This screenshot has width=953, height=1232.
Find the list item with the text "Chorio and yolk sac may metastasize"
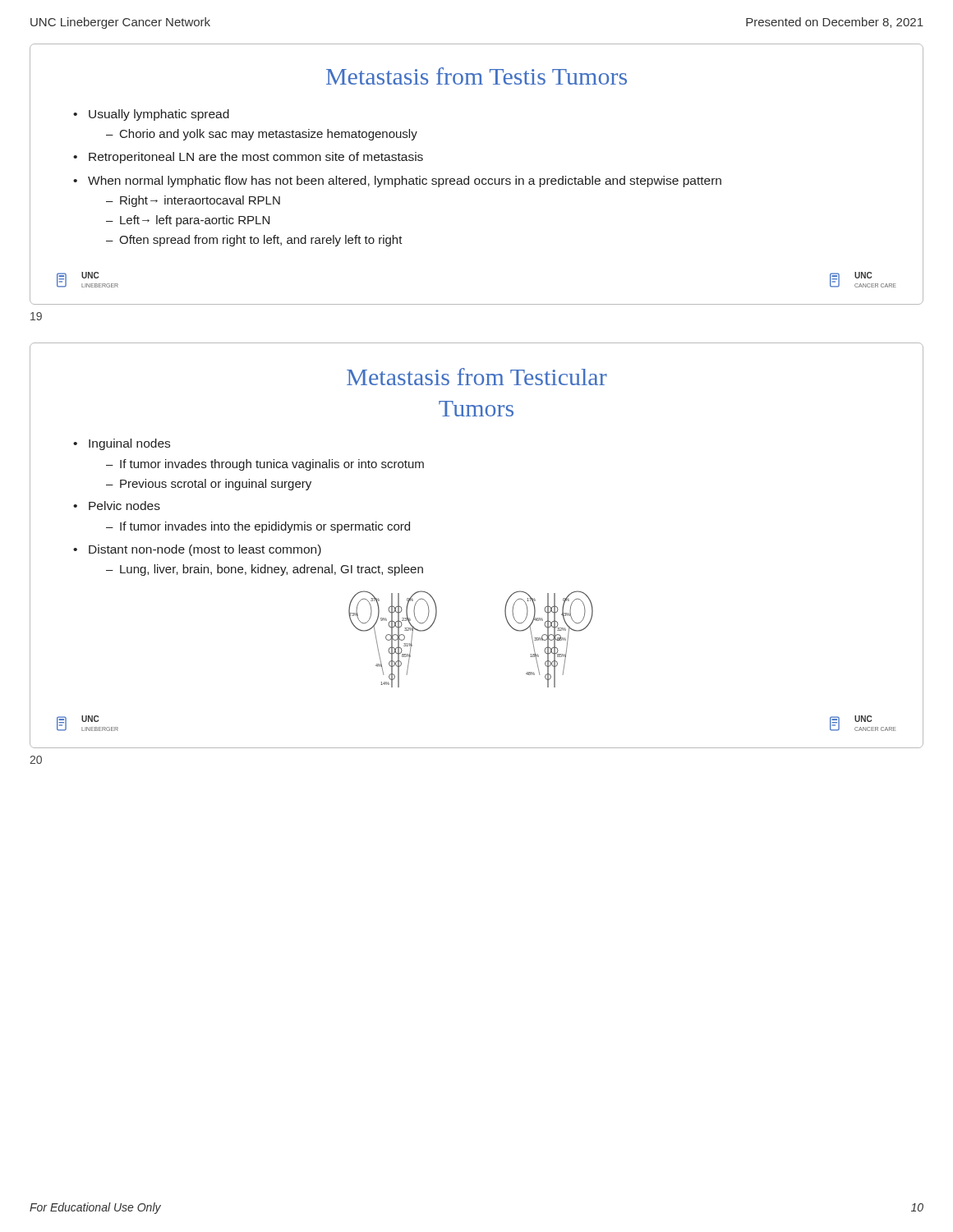pos(268,134)
